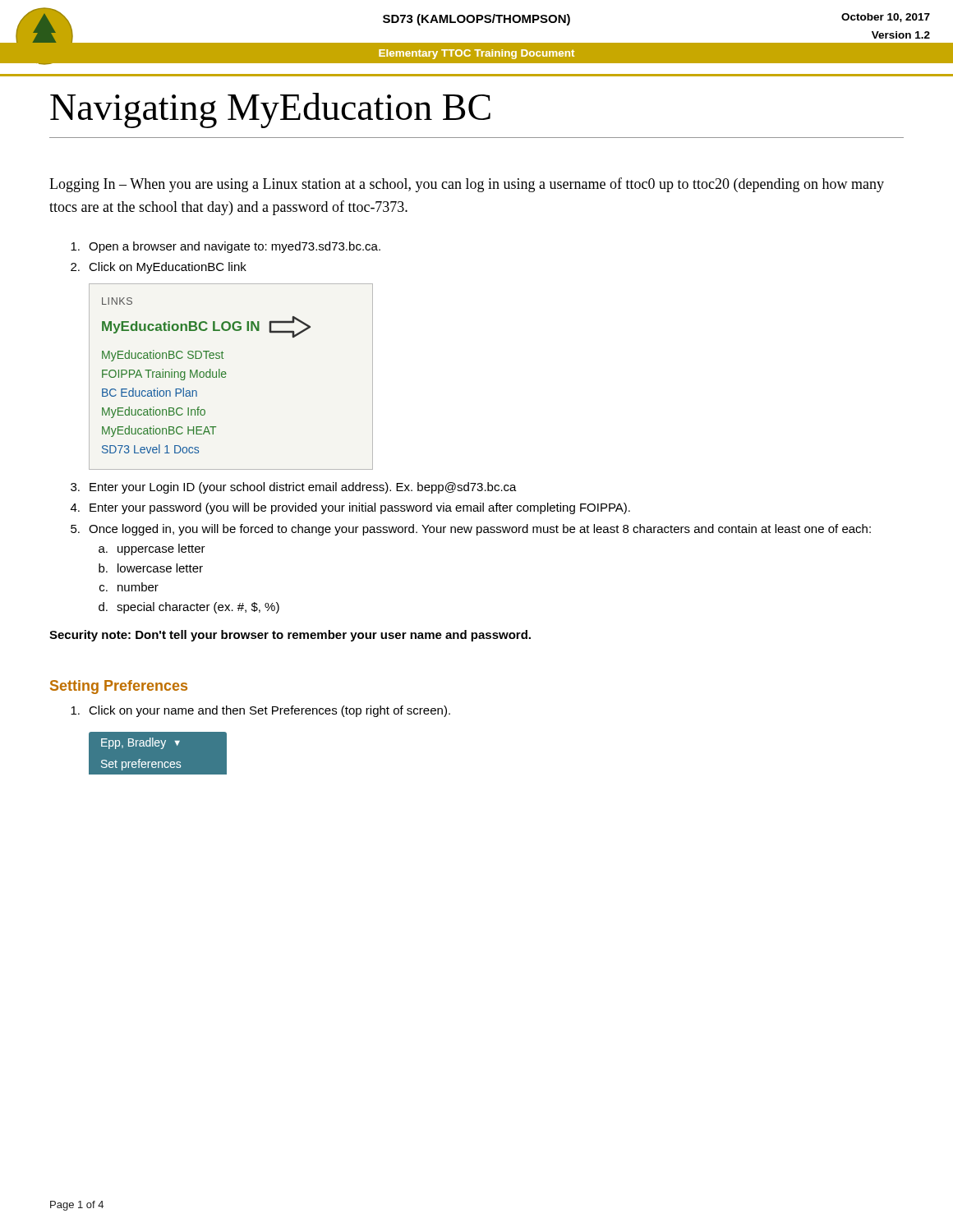Click on the region starting "d. special character (ex. #, $,"

(x=164, y=607)
